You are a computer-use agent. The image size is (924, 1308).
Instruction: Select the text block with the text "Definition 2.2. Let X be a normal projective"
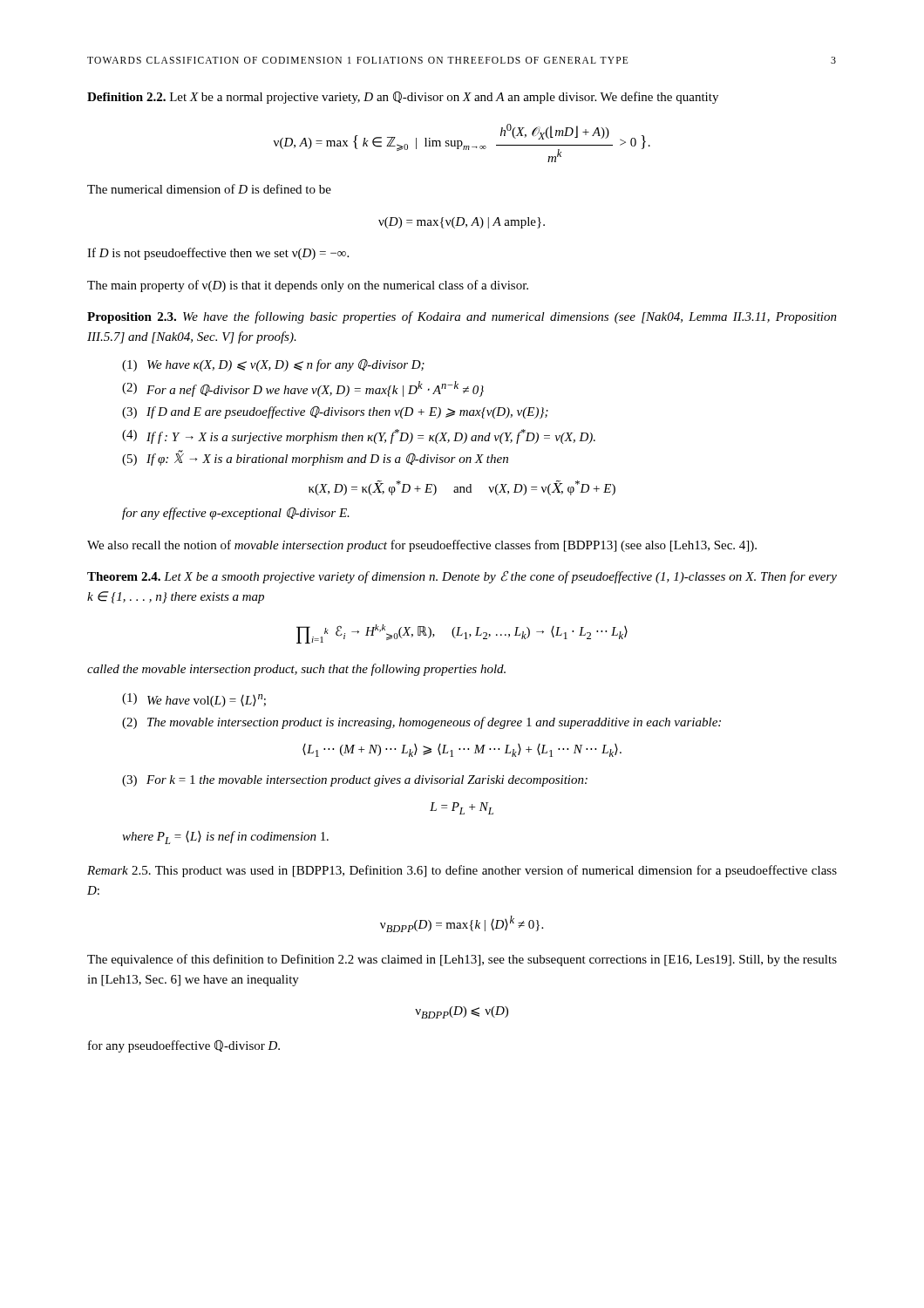[x=403, y=97]
